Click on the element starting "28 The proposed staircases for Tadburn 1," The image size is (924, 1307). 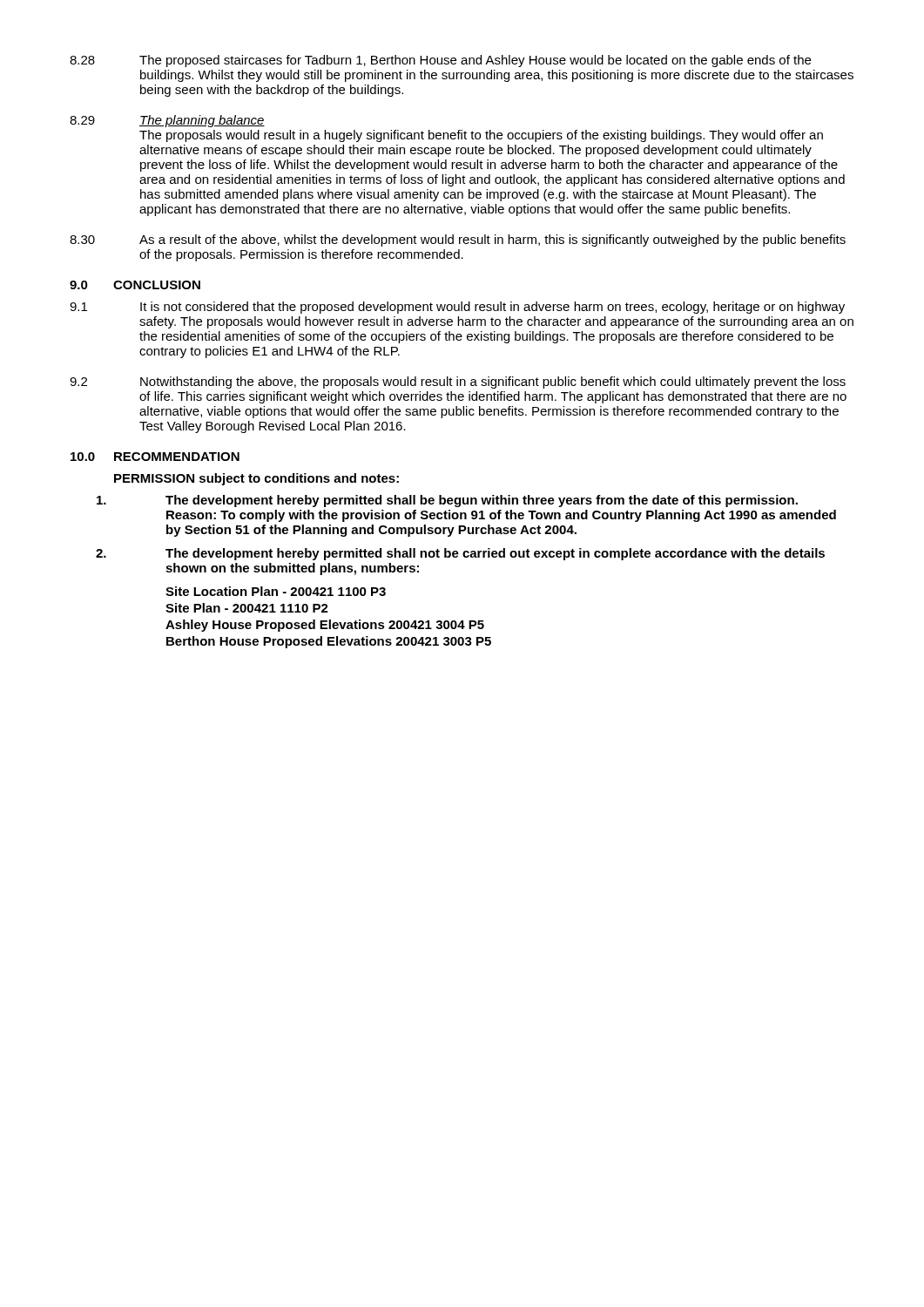pos(462,74)
